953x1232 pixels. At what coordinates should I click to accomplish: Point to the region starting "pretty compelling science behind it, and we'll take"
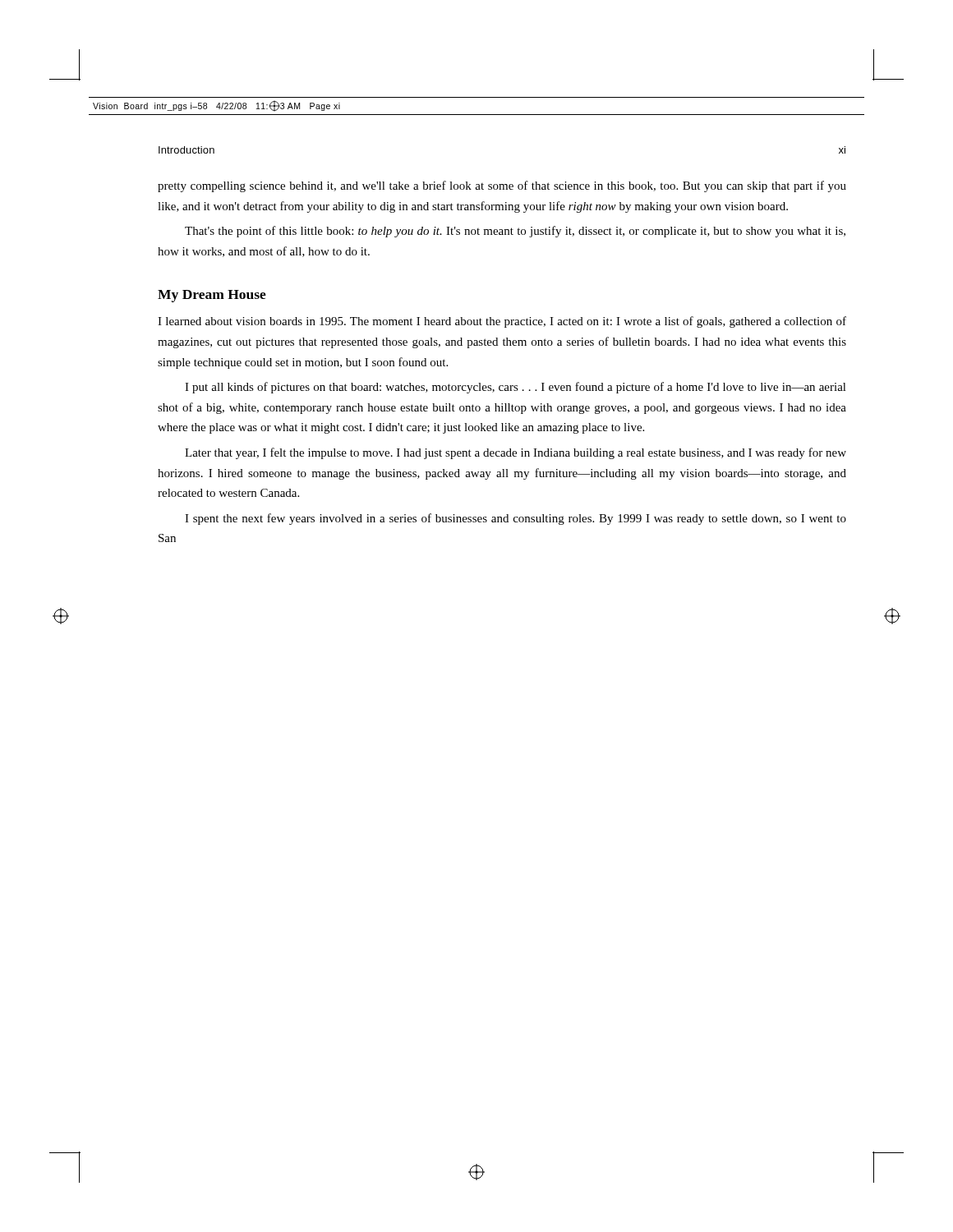coord(502,219)
